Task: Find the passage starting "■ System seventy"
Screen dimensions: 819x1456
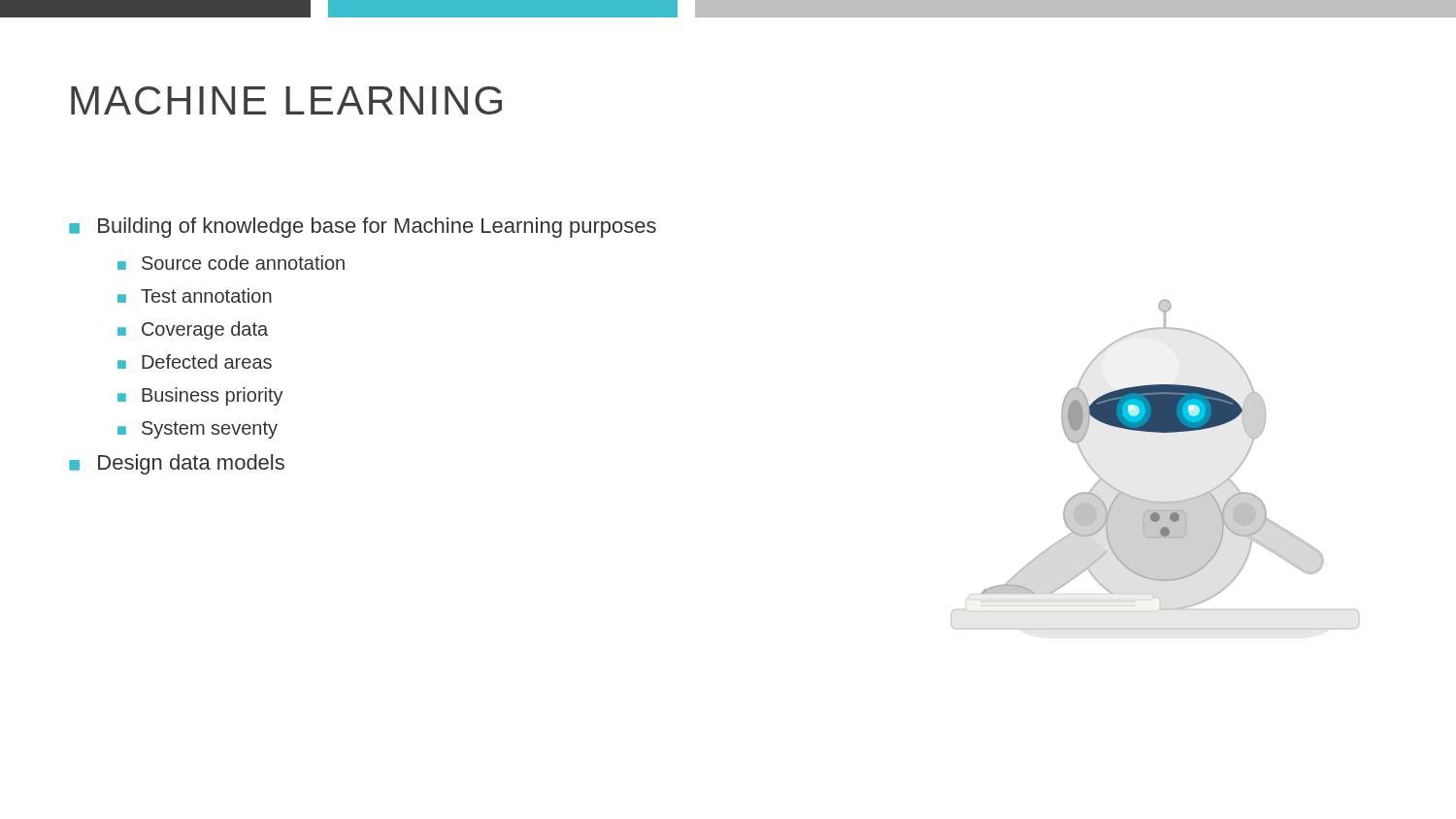Action: [197, 429]
